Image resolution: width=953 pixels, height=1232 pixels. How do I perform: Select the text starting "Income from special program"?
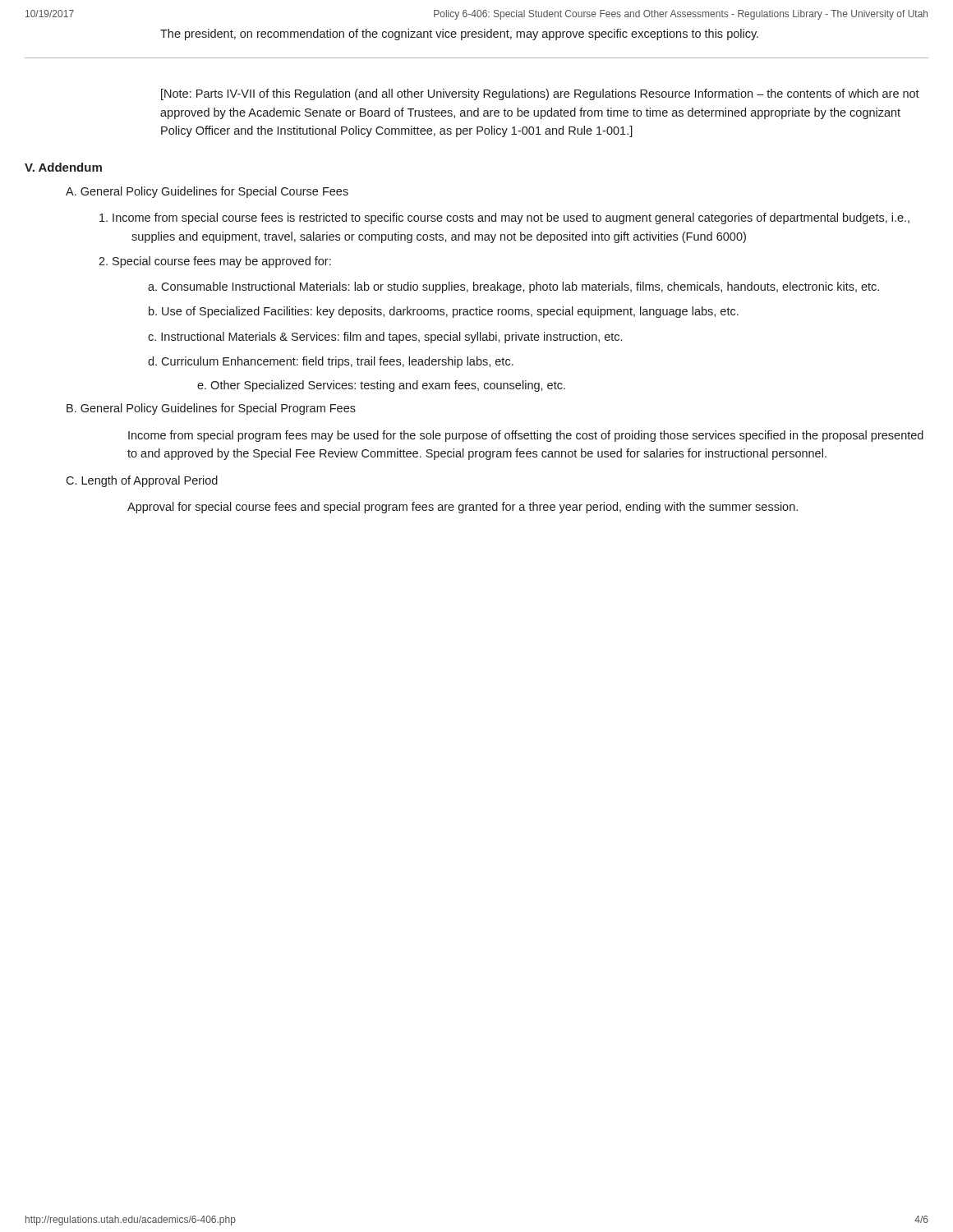[x=526, y=444]
